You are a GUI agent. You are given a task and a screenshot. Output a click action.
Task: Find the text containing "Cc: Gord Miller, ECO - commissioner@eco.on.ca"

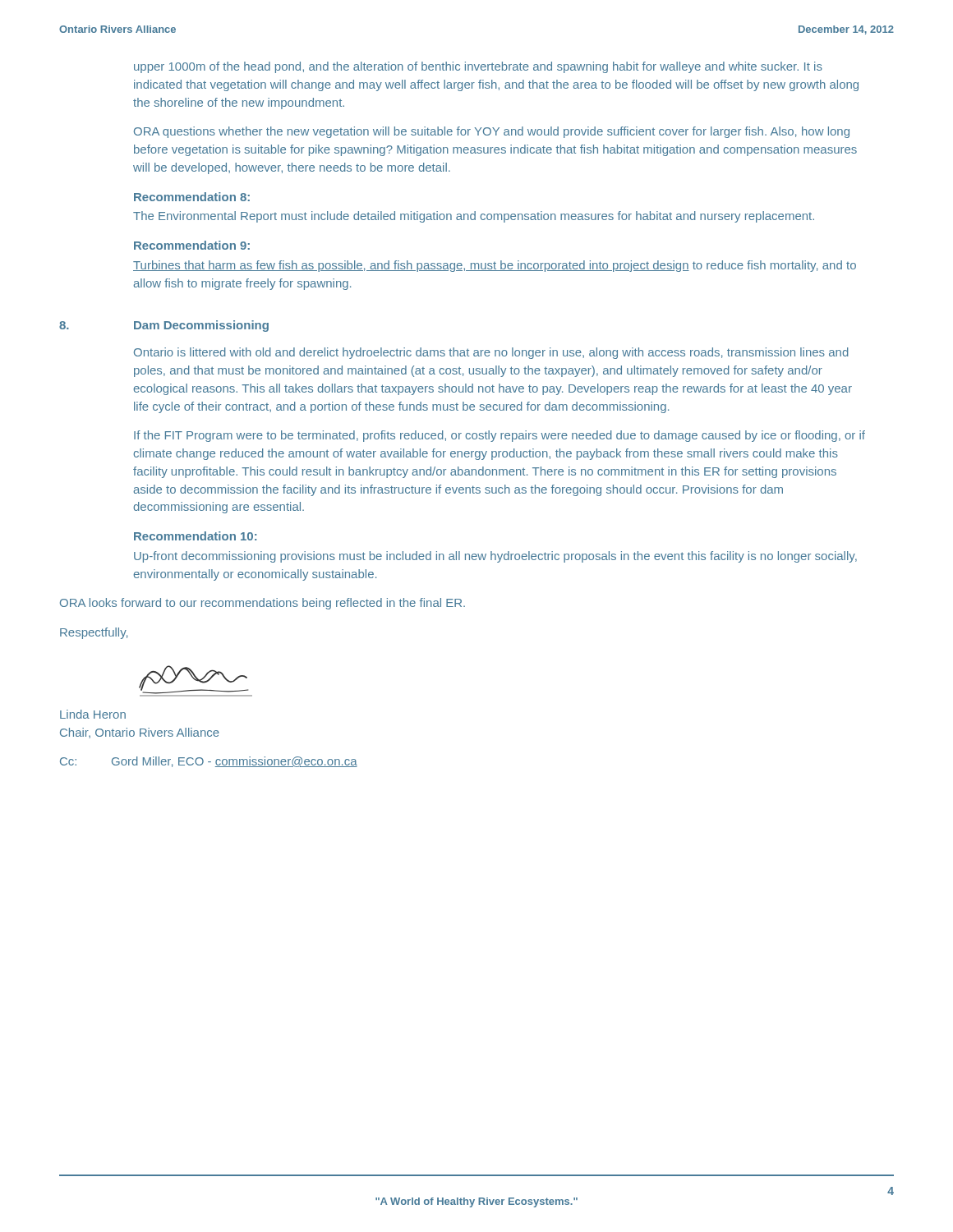tap(208, 761)
